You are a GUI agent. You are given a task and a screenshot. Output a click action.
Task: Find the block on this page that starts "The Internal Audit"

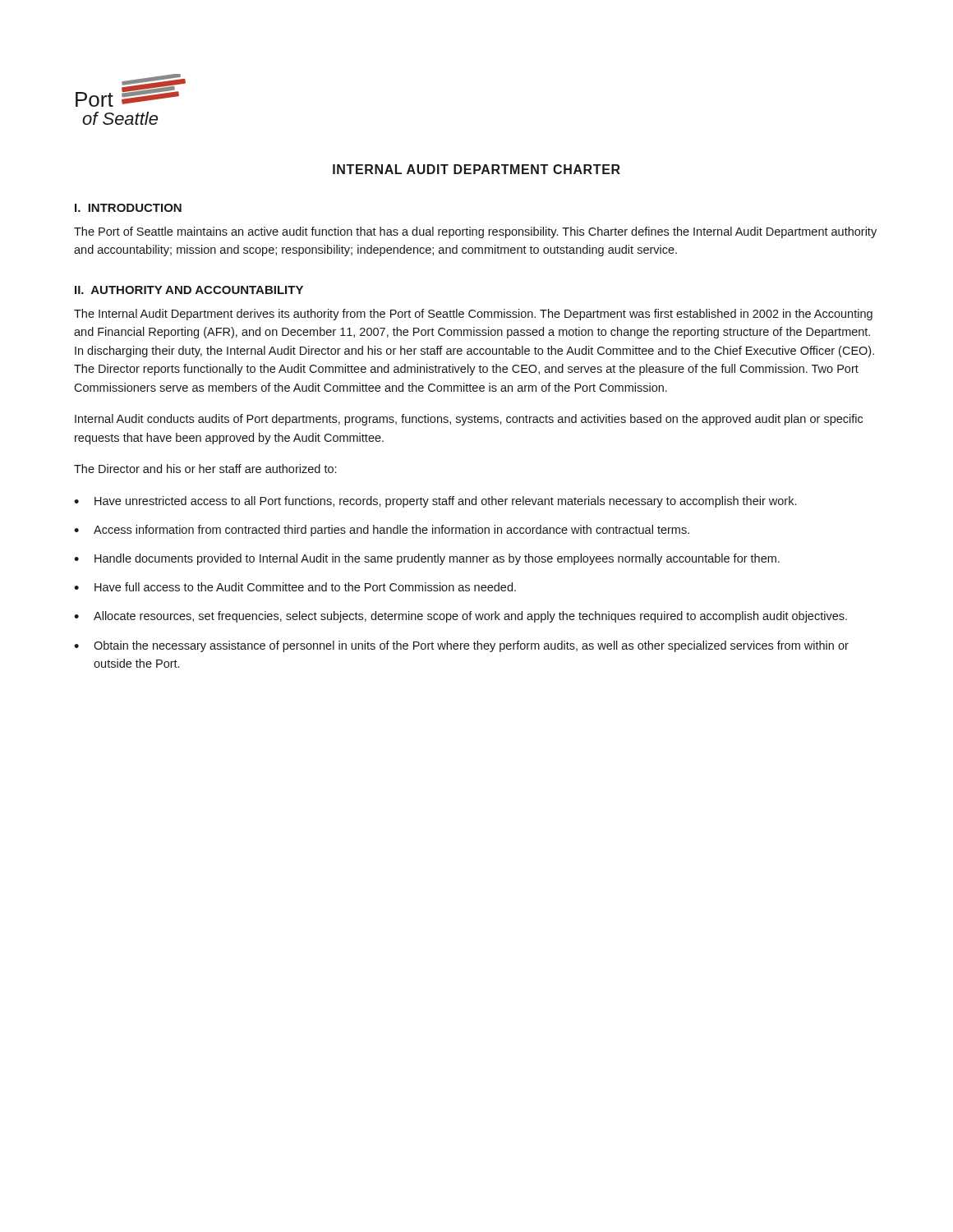[475, 351]
